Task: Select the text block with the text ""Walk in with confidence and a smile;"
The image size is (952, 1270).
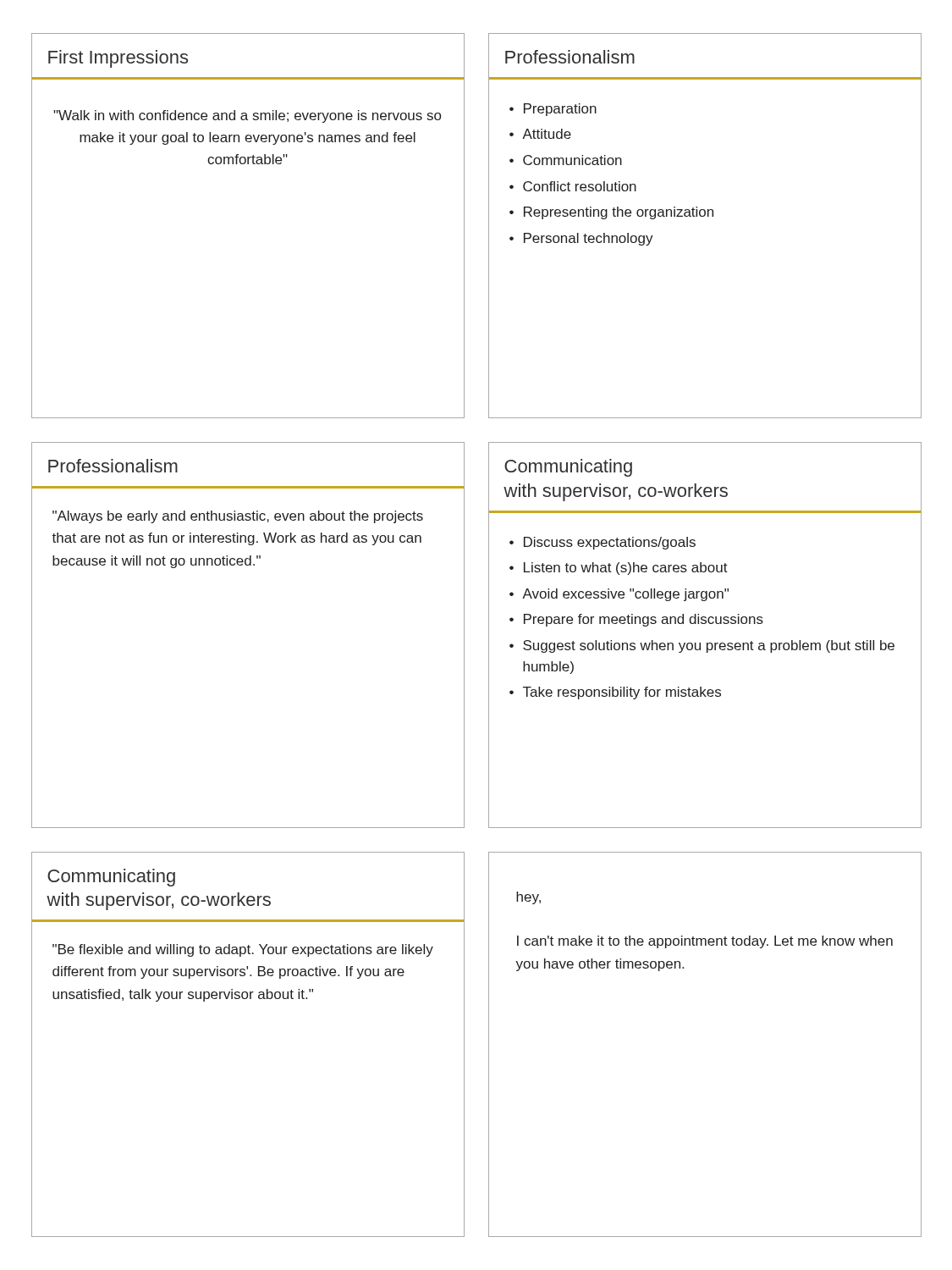Action: (248, 138)
